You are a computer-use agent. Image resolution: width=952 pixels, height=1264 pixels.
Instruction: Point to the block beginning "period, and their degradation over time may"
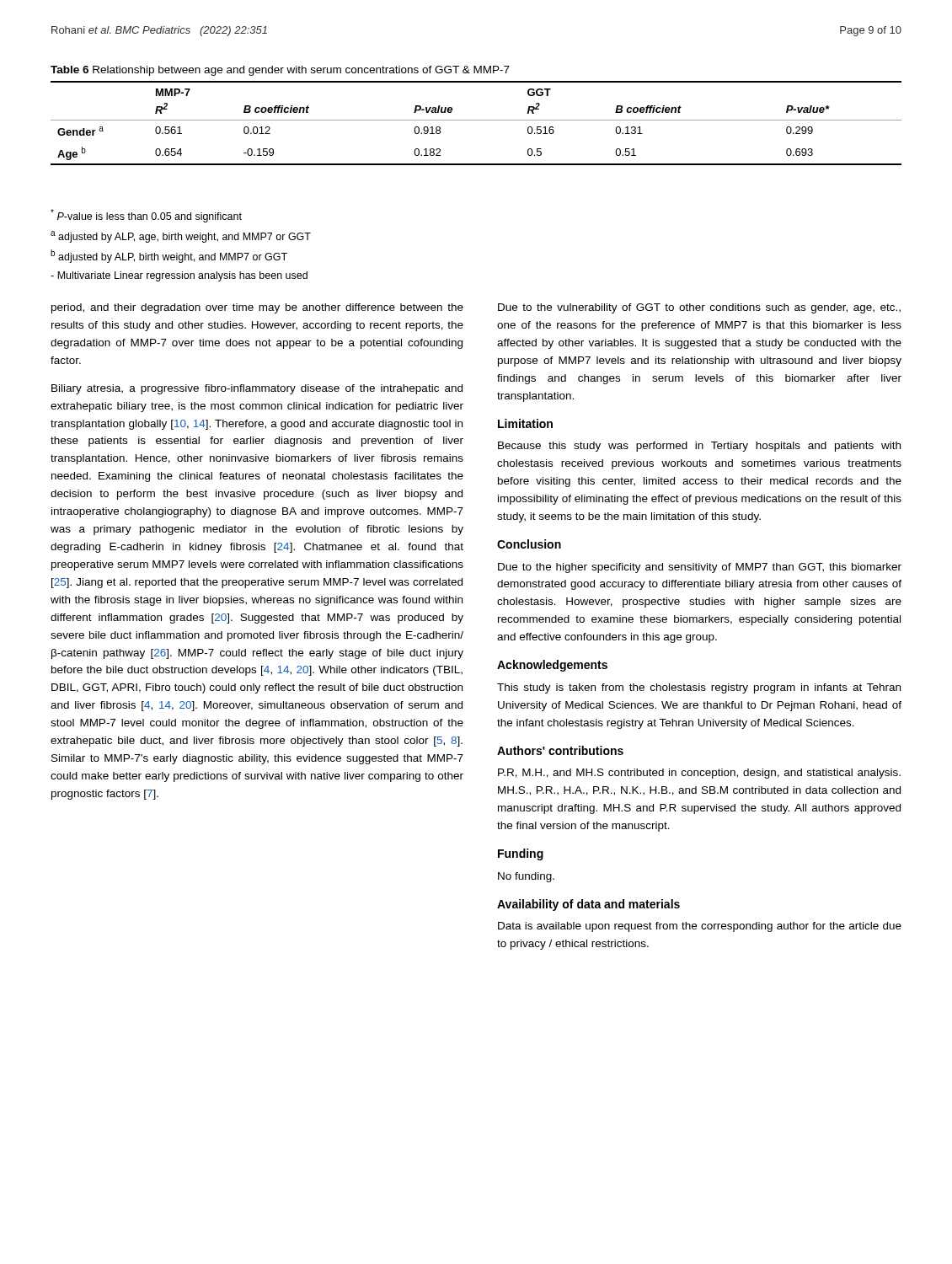(x=257, y=551)
